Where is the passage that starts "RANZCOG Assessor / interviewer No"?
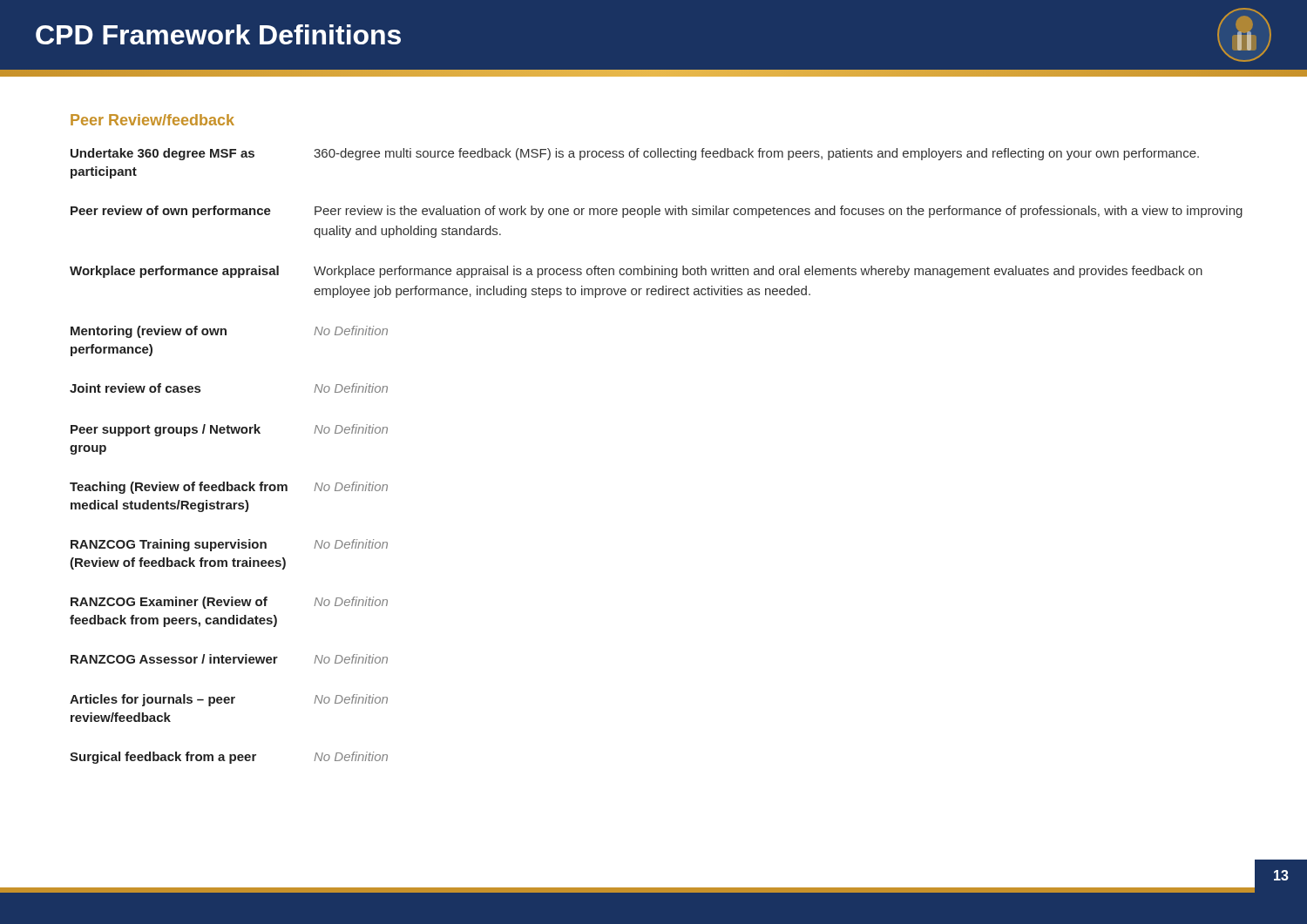The height and width of the screenshot is (924, 1307). pos(229,659)
